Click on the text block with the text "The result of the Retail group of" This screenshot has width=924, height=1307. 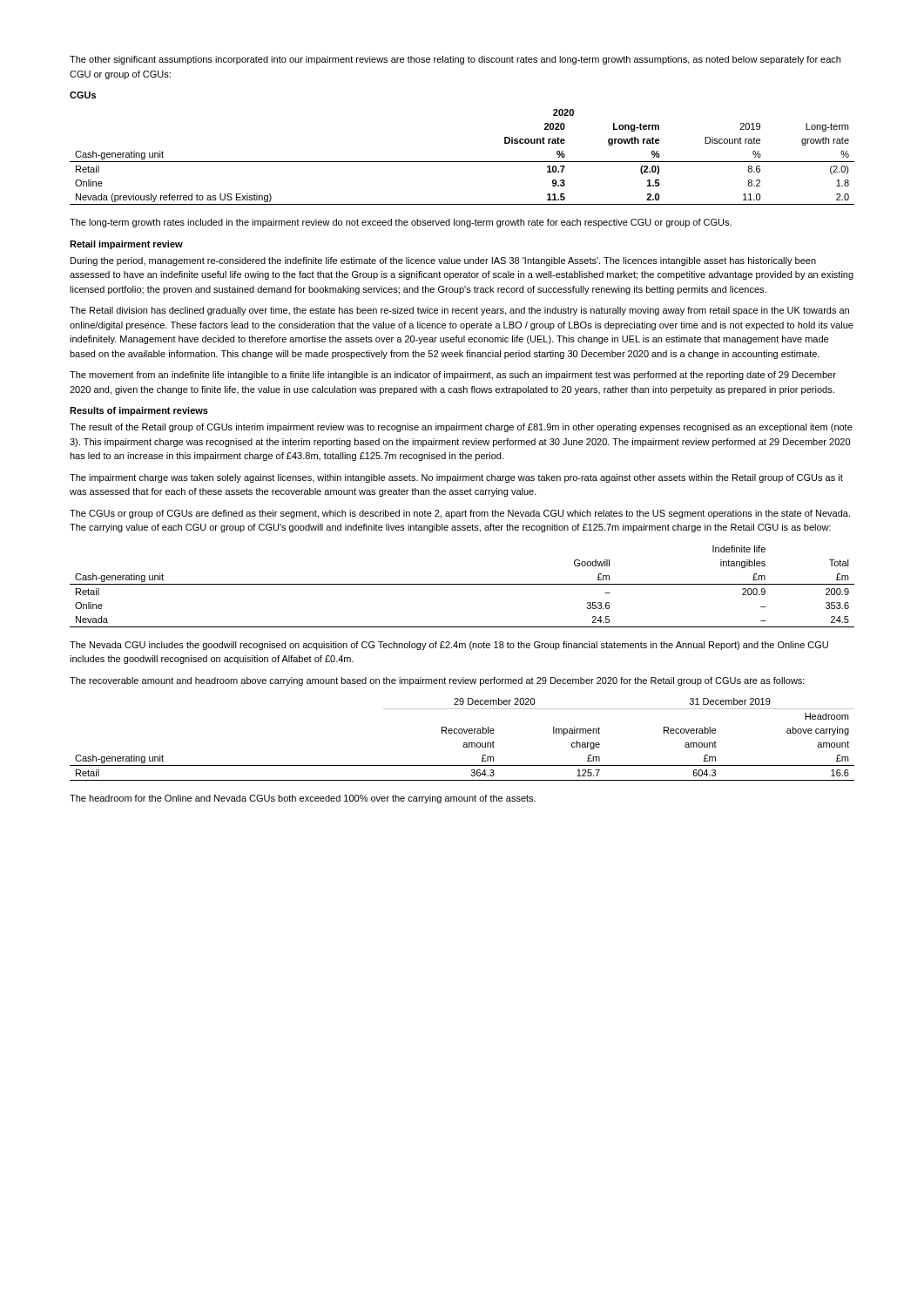point(461,441)
